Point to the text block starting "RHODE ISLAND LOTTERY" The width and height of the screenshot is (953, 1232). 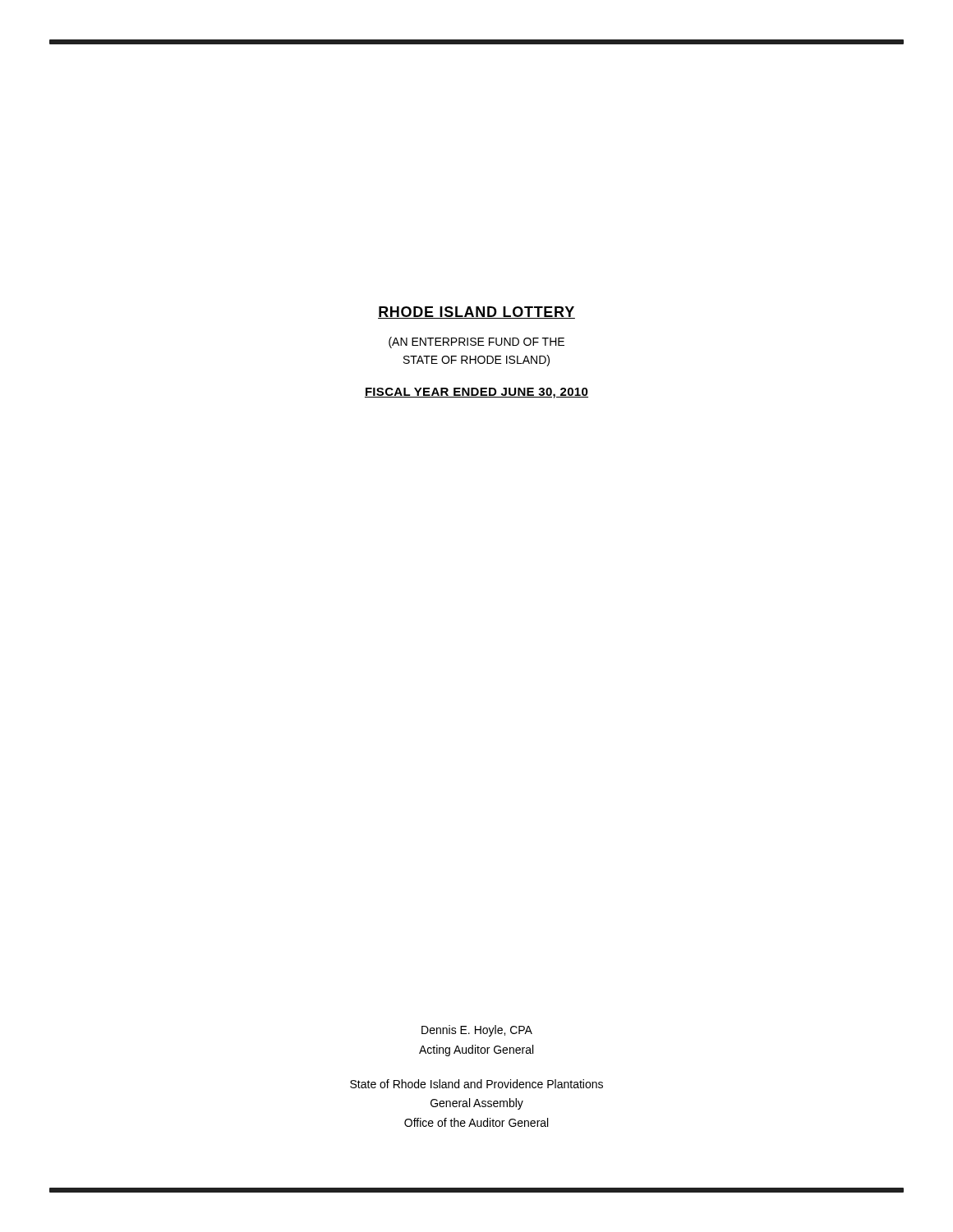(476, 313)
